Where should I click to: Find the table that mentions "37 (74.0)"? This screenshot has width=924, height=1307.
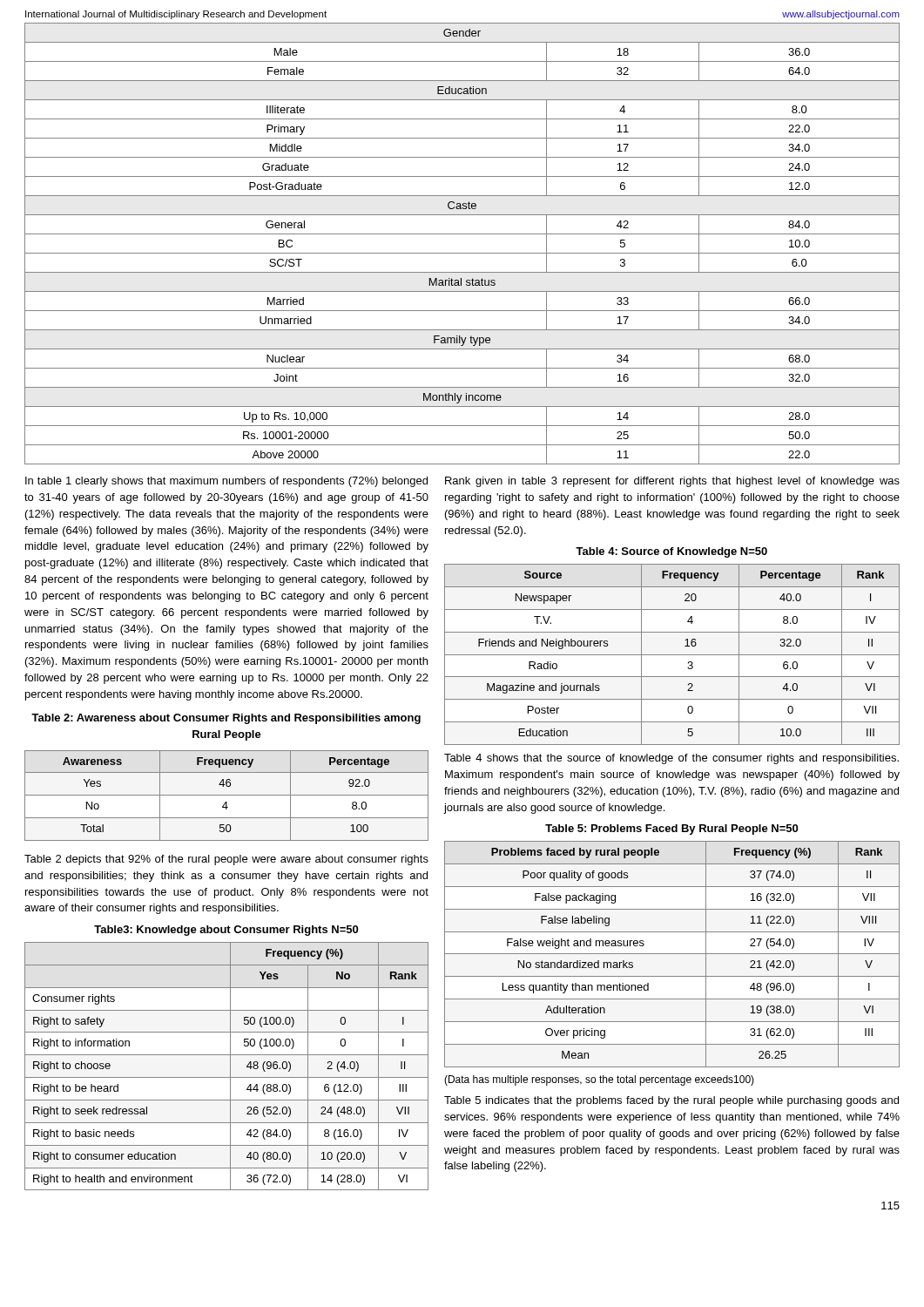click(x=672, y=954)
